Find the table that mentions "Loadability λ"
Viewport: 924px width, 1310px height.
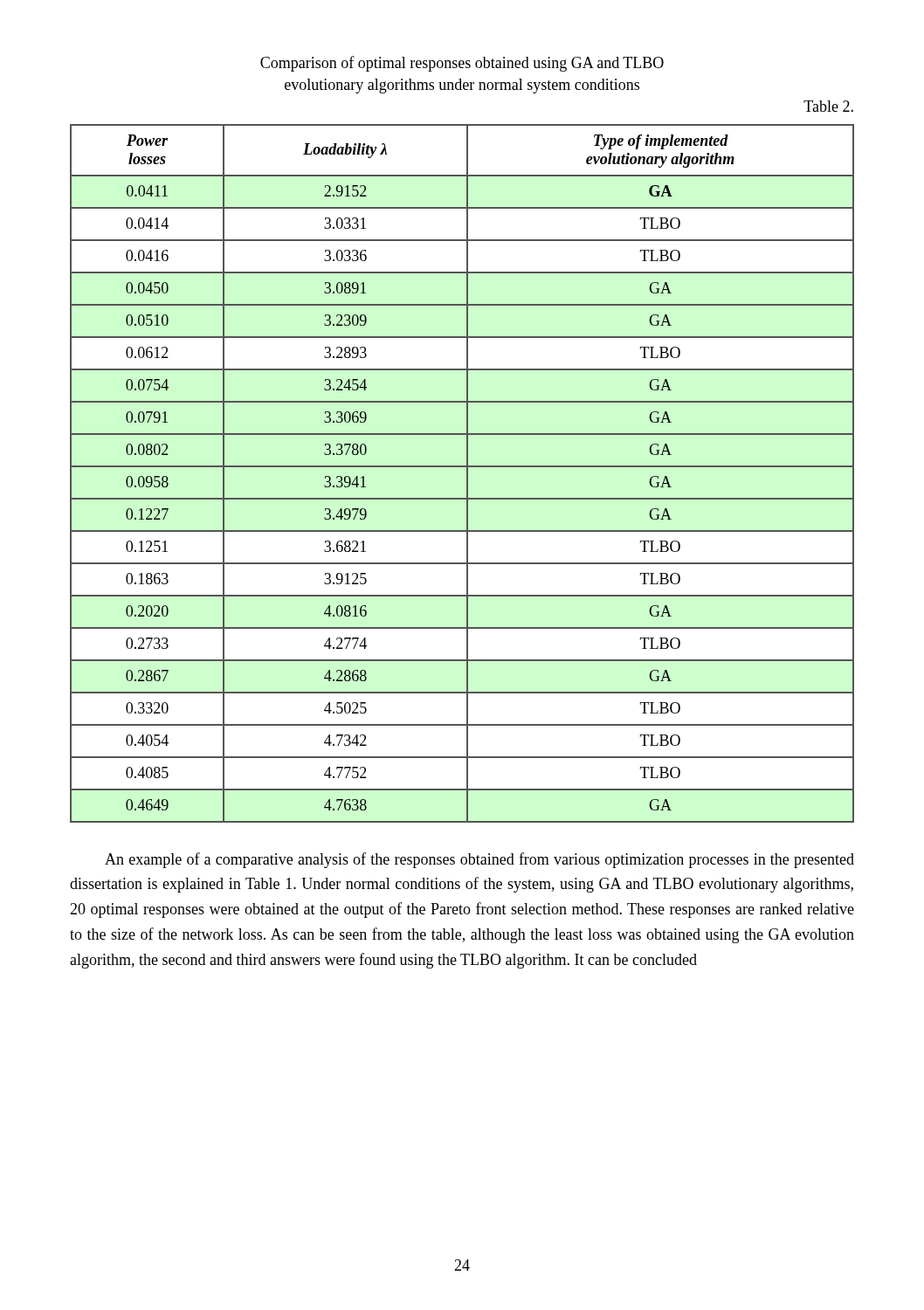(462, 473)
